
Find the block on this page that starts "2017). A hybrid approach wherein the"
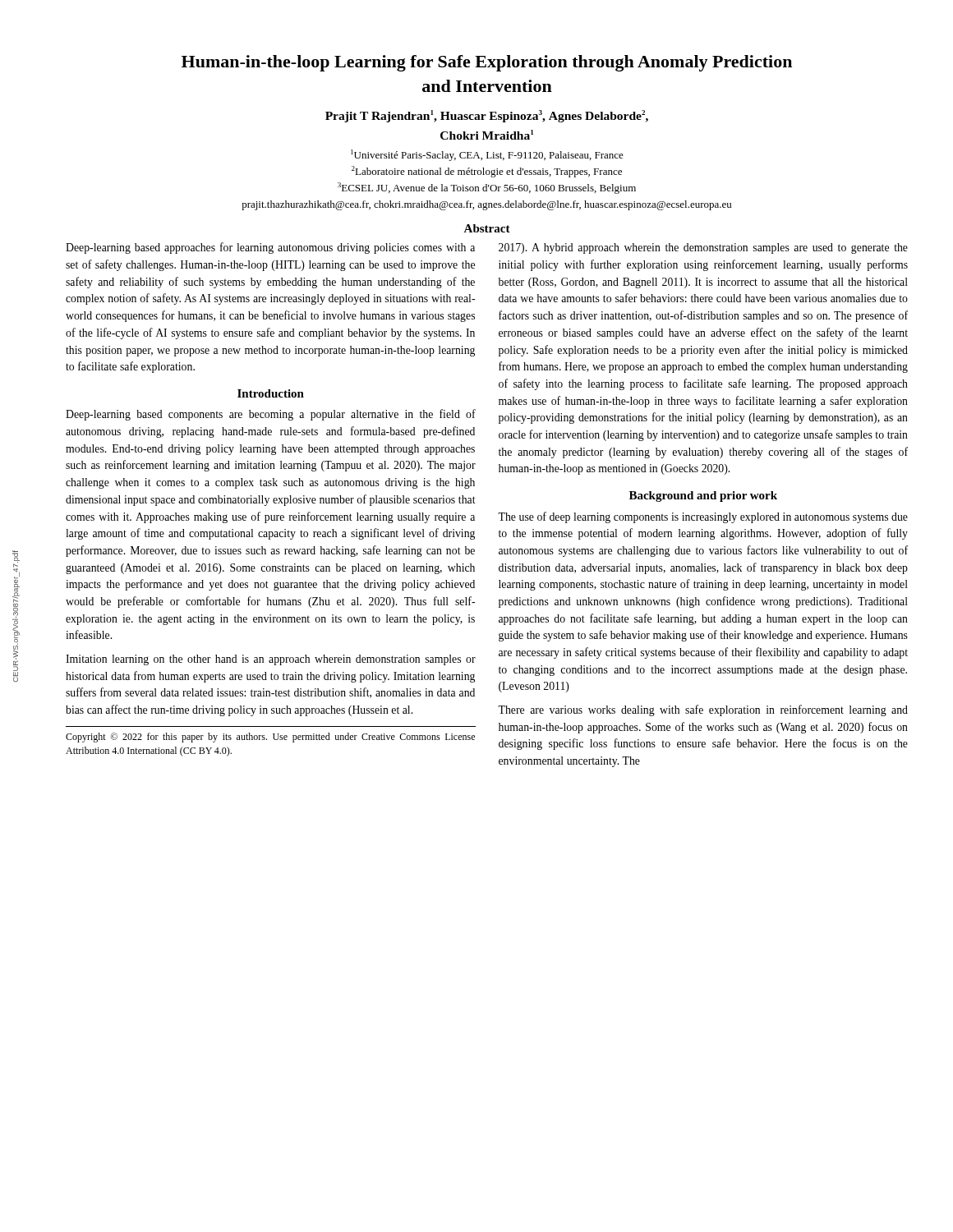pyautogui.click(x=703, y=358)
